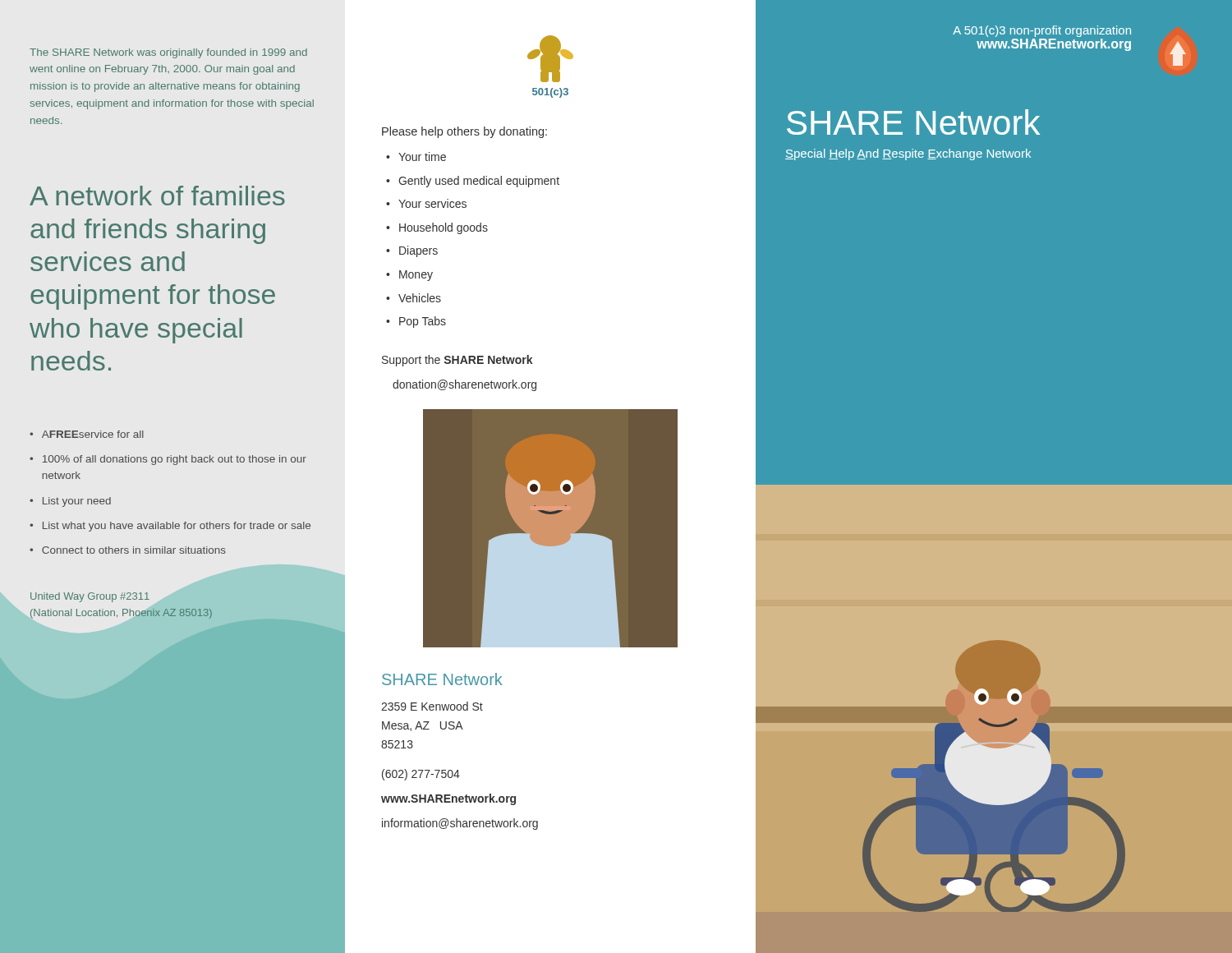Screen dimensions: 953x1232
Task: Locate the element starting "The SHARE Network was"
Action: pos(172,87)
